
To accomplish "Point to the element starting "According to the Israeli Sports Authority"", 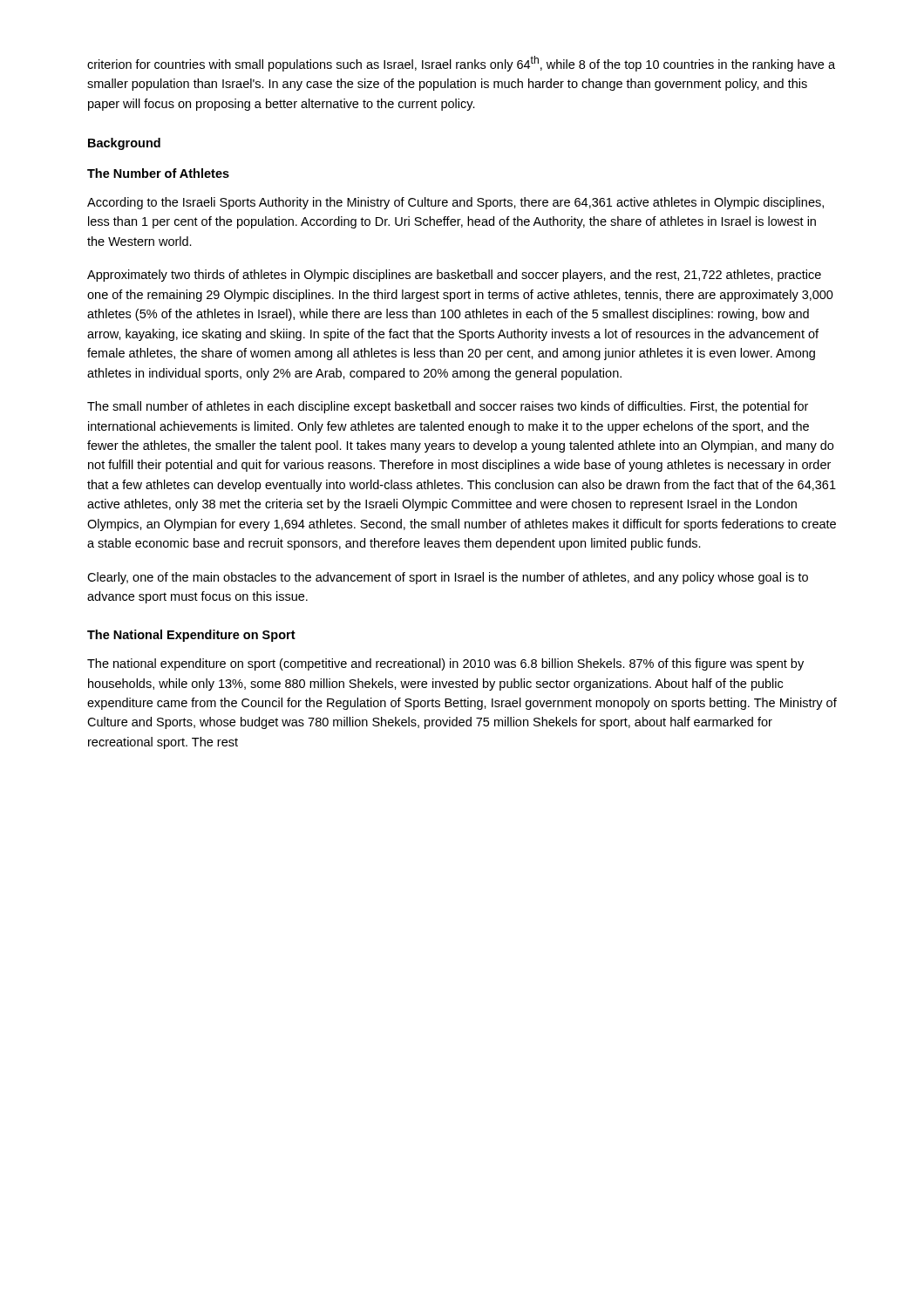I will tap(456, 222).
